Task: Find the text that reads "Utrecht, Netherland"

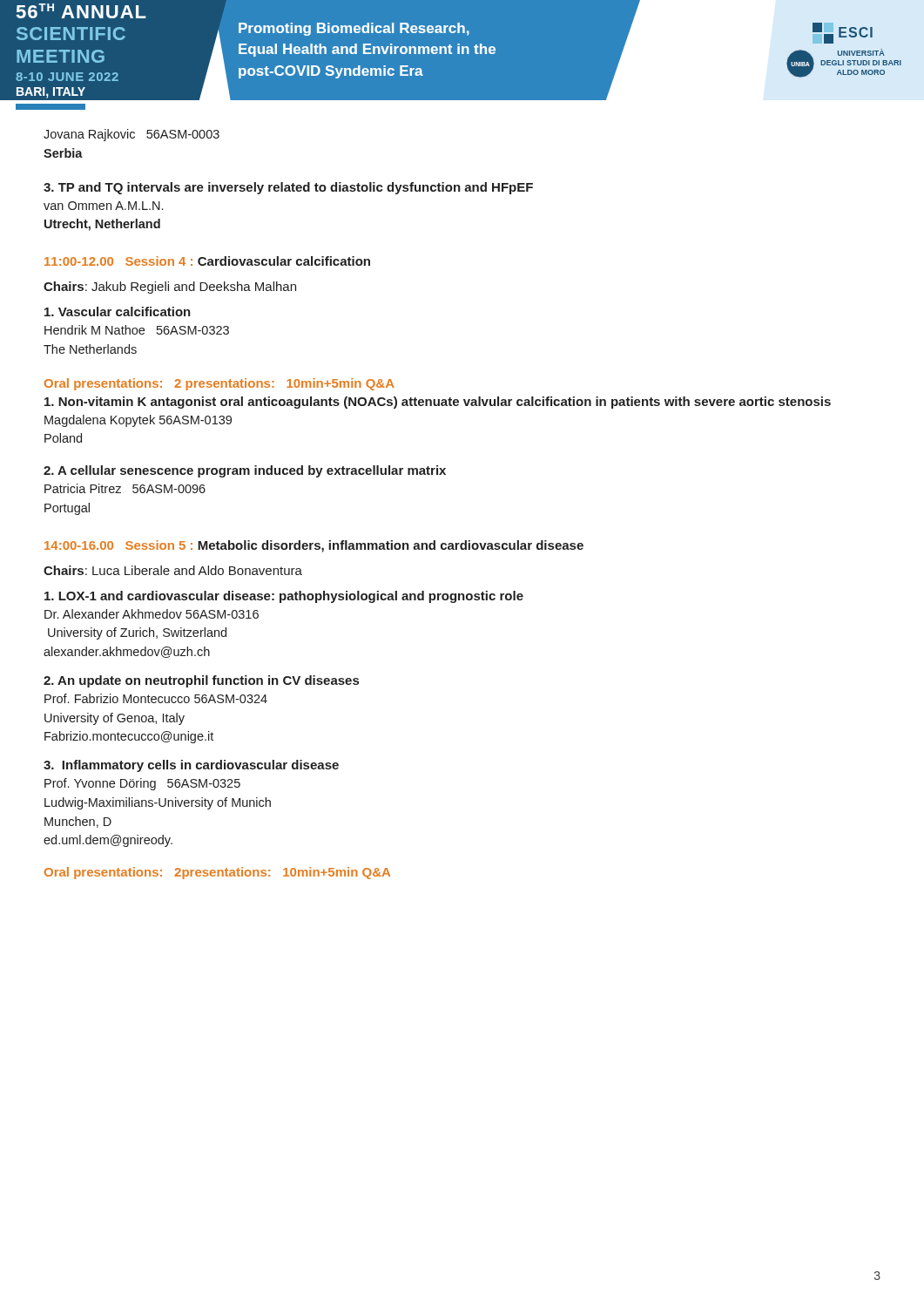Action: tap(102, 224)
